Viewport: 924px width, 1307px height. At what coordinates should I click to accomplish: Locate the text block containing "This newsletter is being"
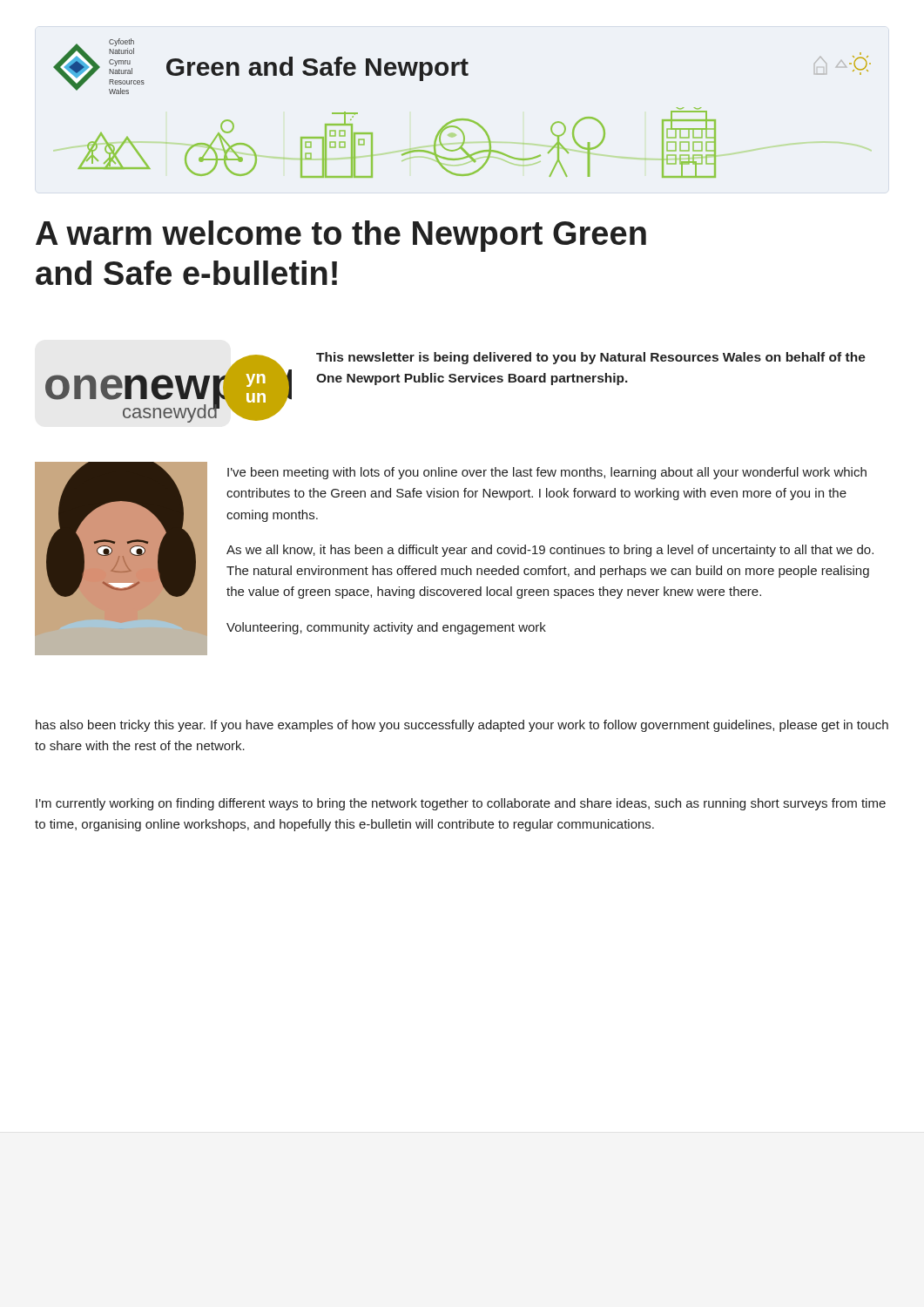point(591,367)
